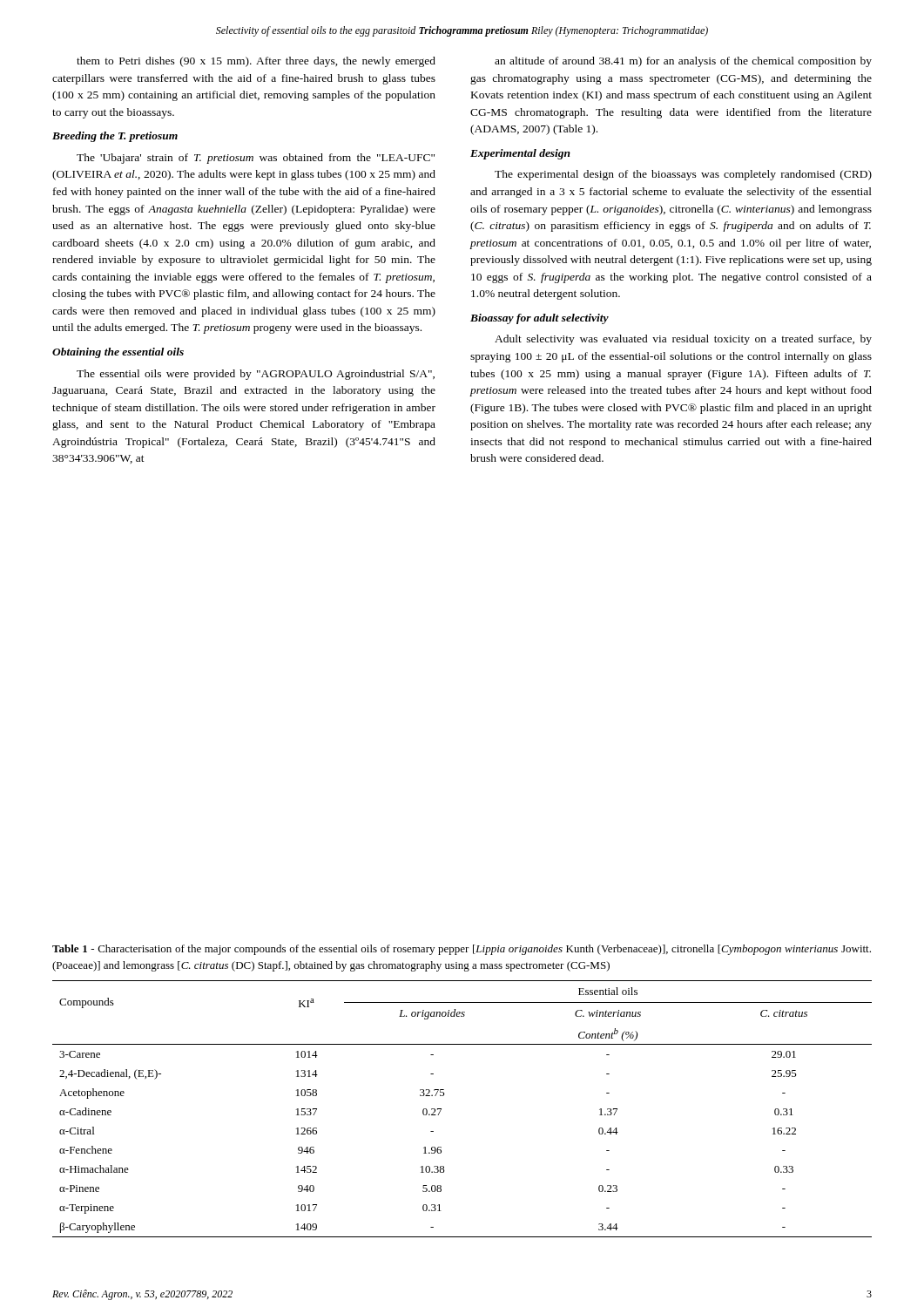
Task: Click the passage that begins "them to Petri dishes"
Action: click(244, 86)
